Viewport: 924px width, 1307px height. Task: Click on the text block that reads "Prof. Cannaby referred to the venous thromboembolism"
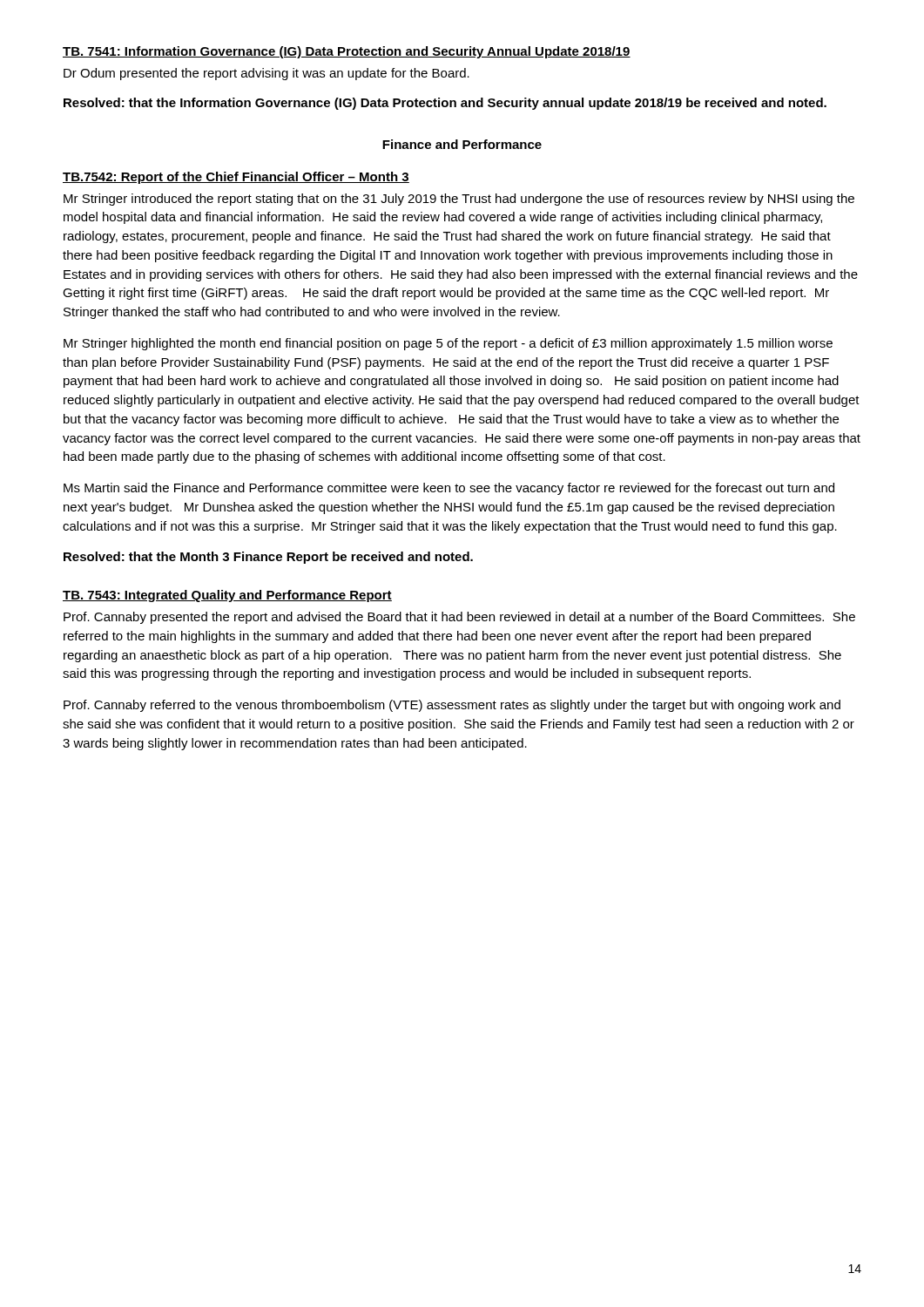(x=458, y=723)
